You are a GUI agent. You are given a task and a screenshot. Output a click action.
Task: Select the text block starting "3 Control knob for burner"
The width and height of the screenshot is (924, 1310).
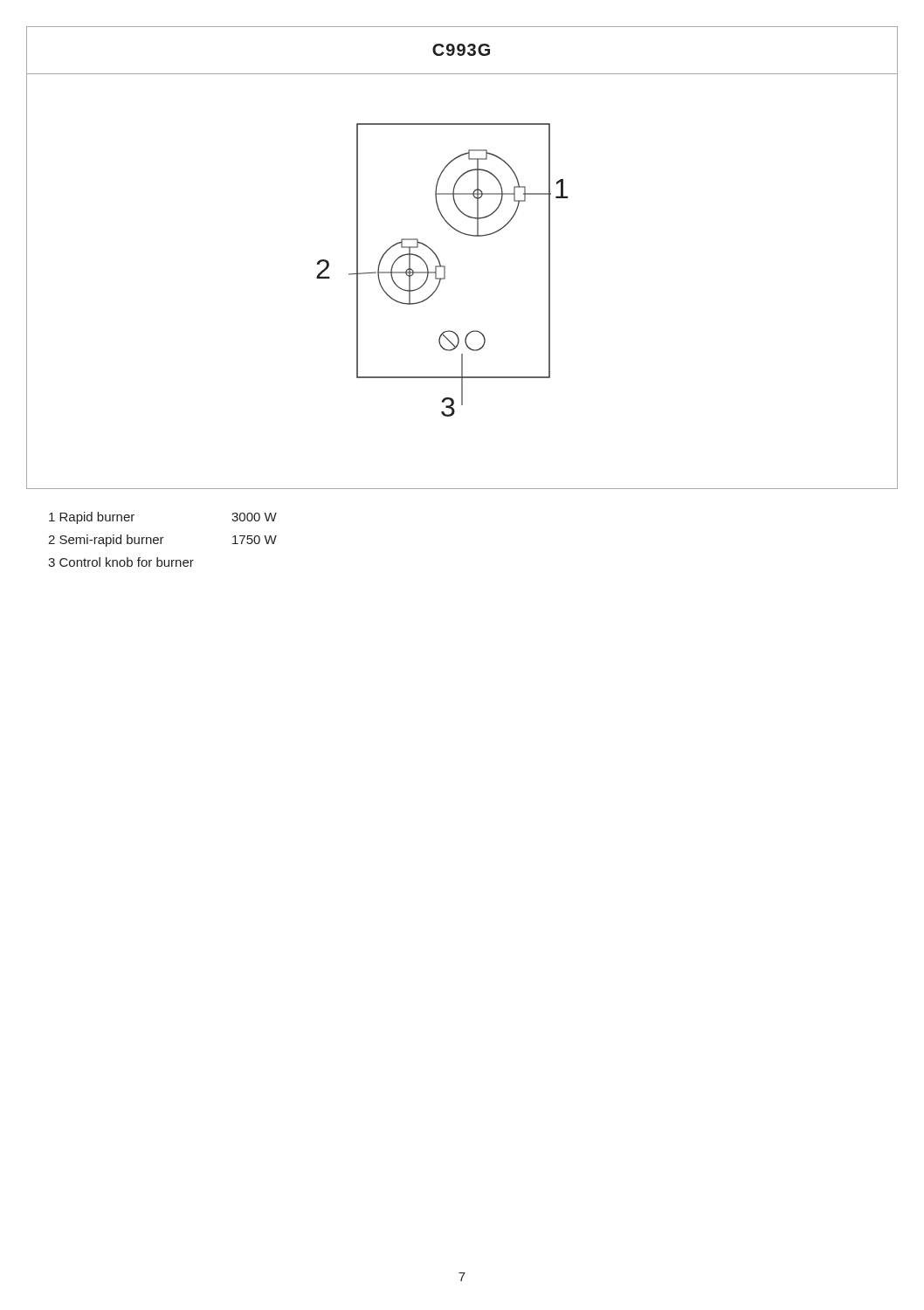point(140,562)
